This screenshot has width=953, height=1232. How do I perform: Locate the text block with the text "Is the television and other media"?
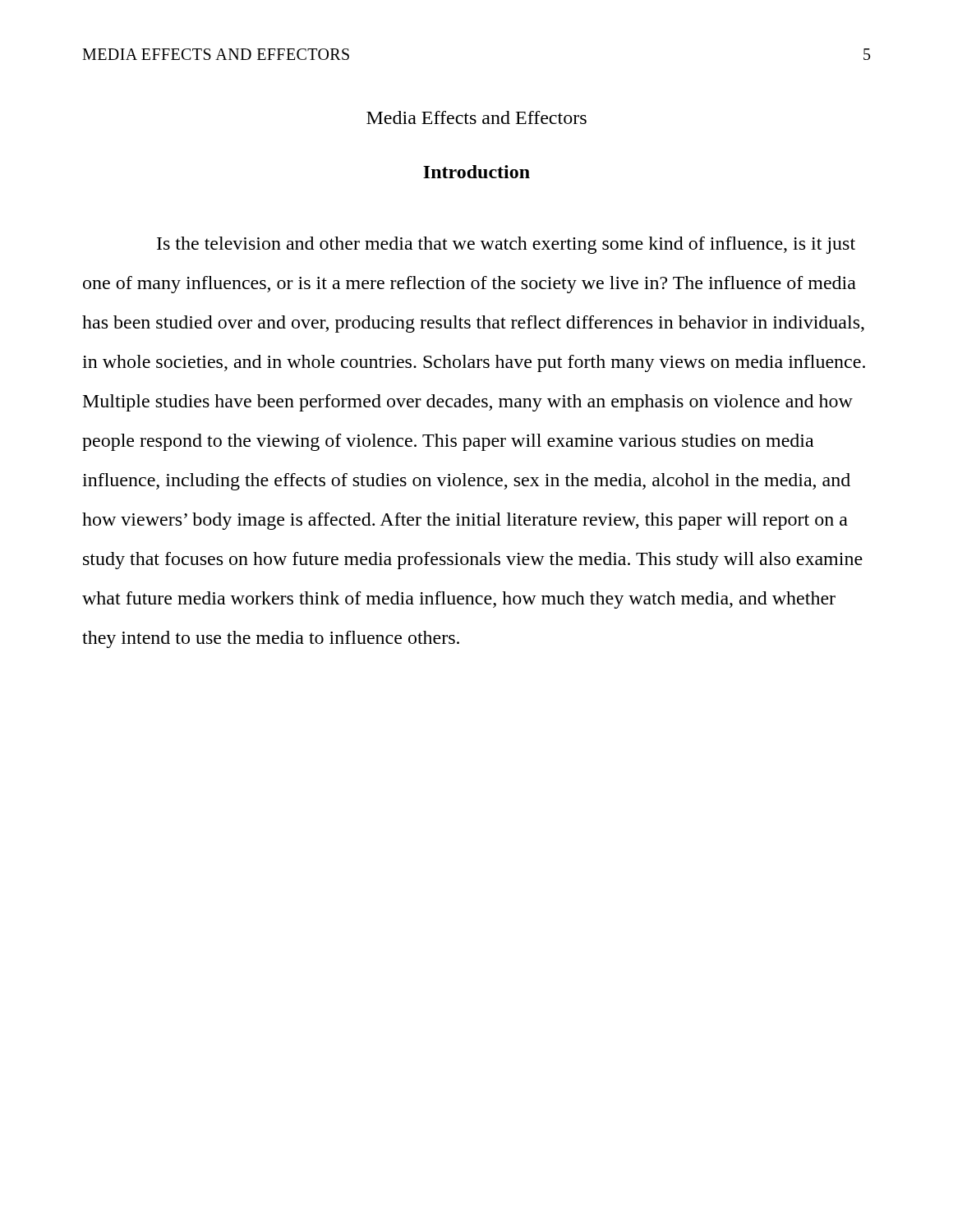(x=474, y=440)
